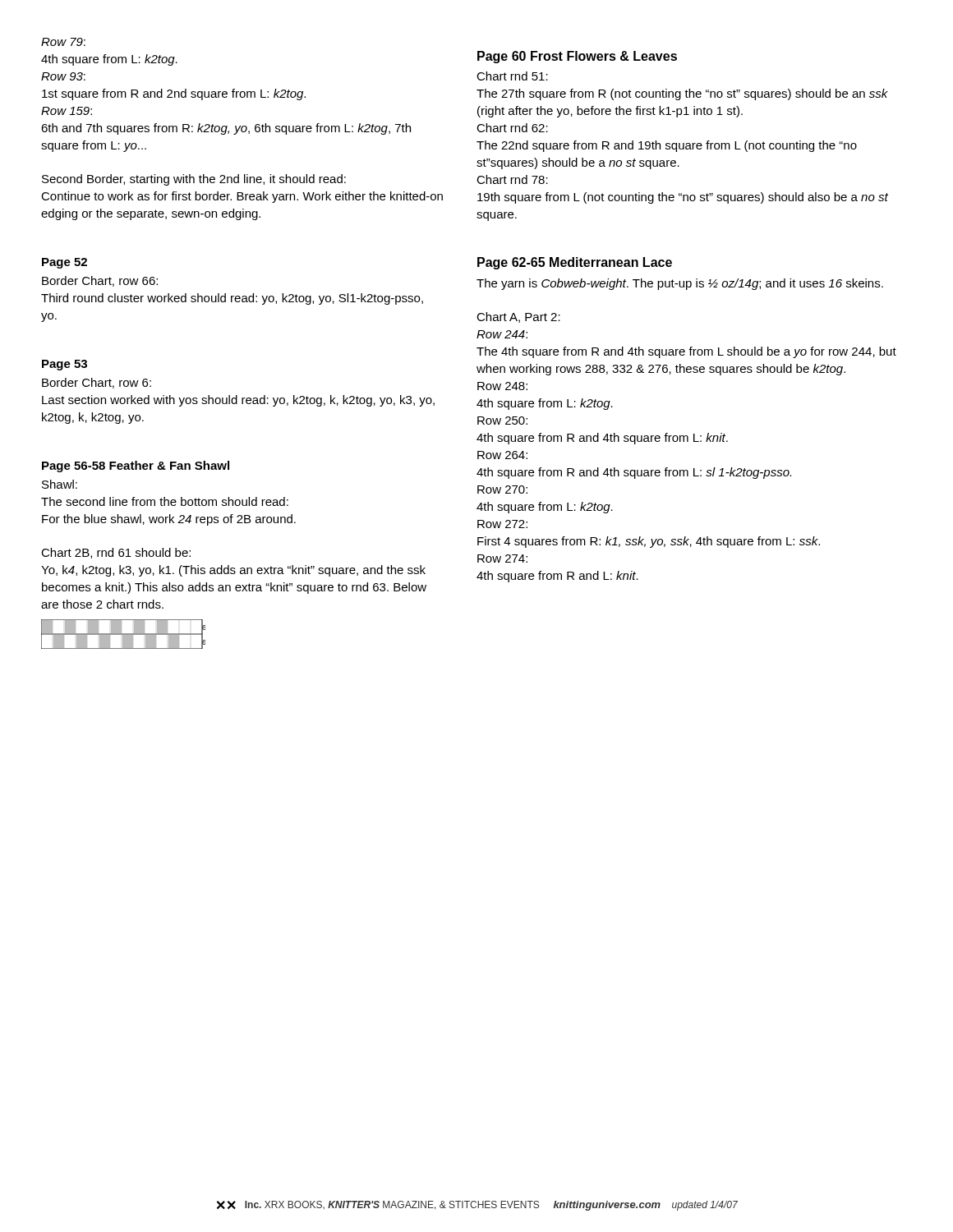Find the block on this page that starts "Border Chart, row 6: Last section worked"

[x=238, y=400]
